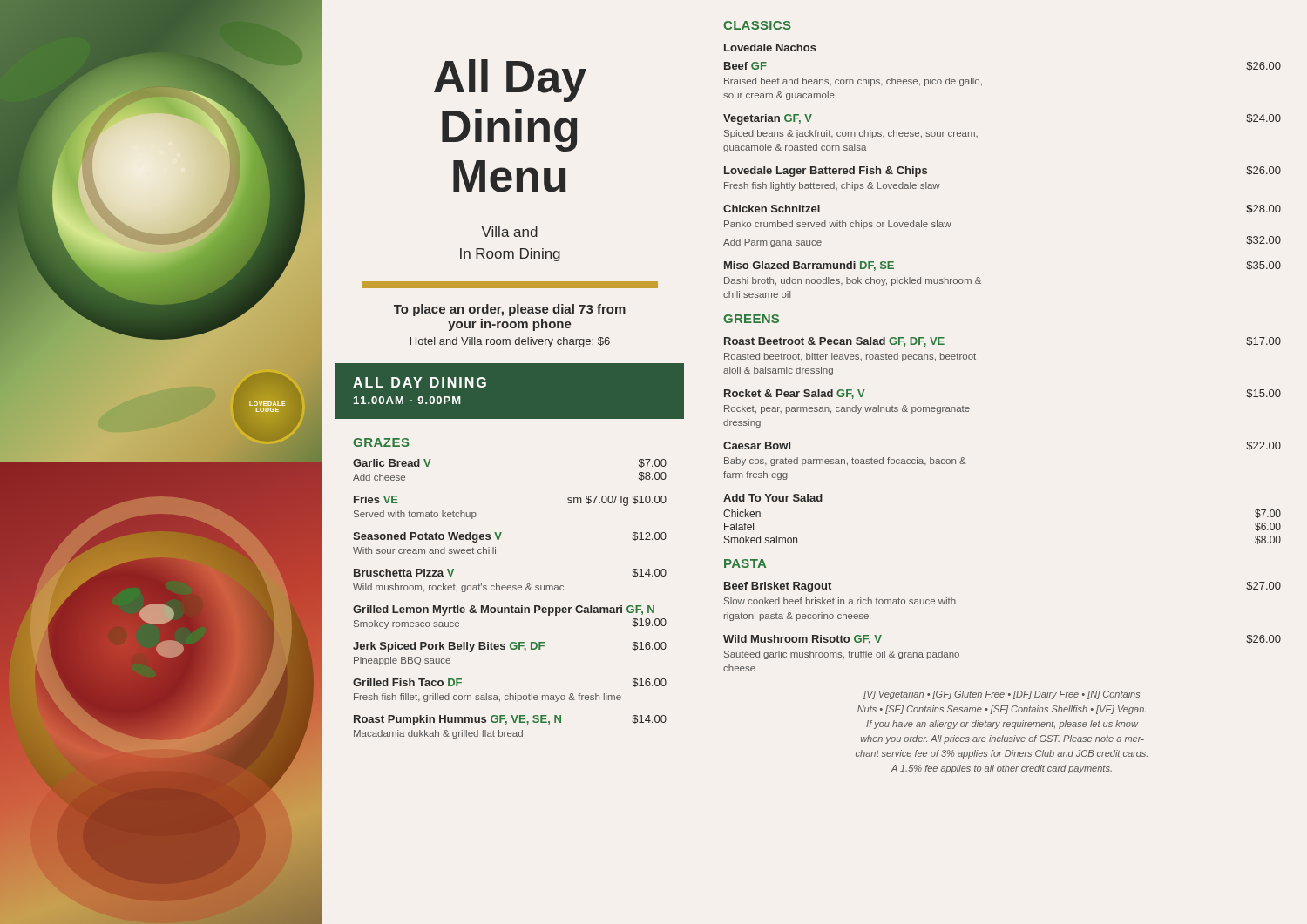Select the list item that reads "Wild Mushroom Risotto GF, V $26.00 Sautéed"
Image resolution: width=1307 pixels, height=924 pixels.
[803, 640]
